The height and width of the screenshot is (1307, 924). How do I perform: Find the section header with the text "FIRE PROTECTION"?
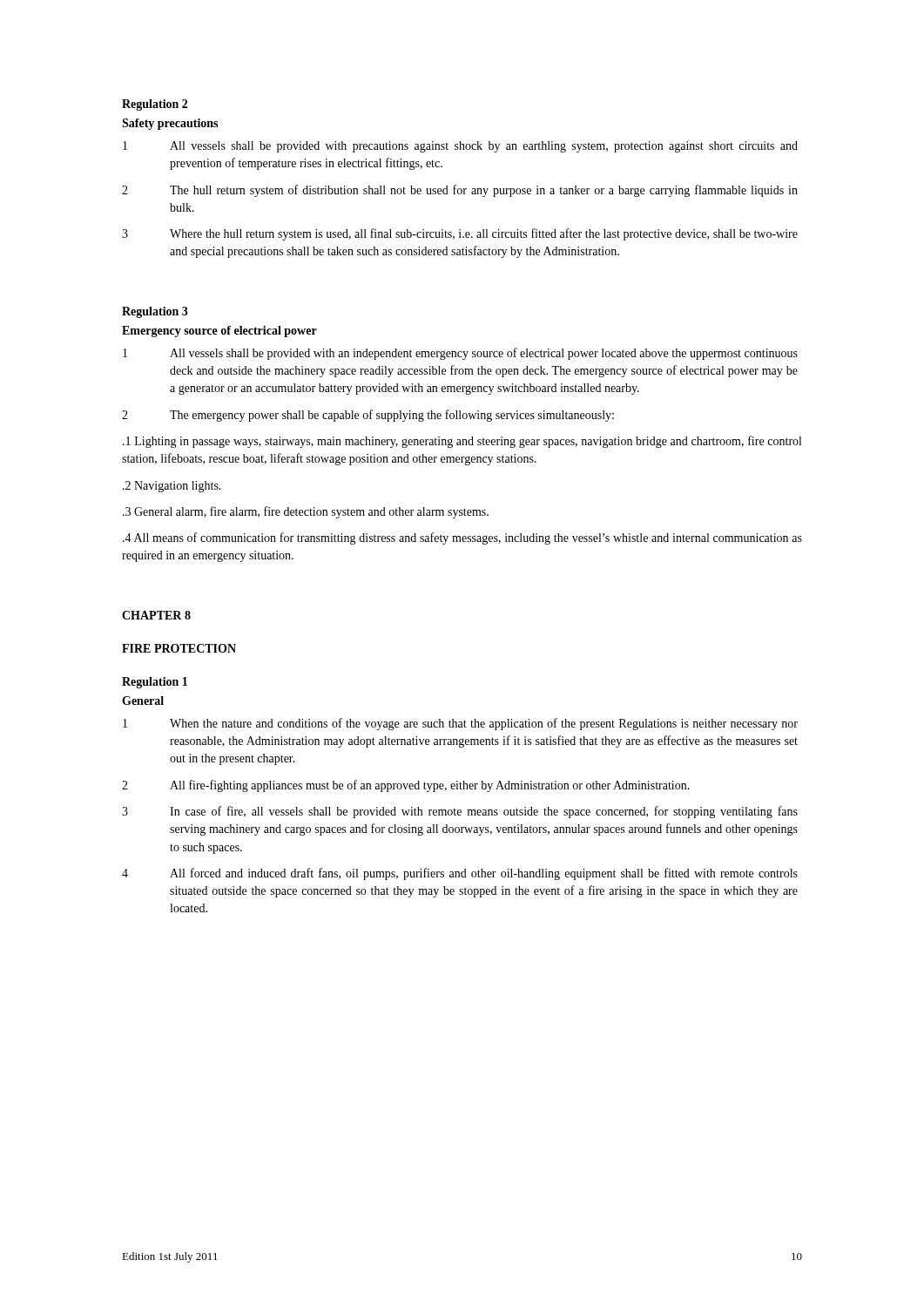click(x=179, y=649)
